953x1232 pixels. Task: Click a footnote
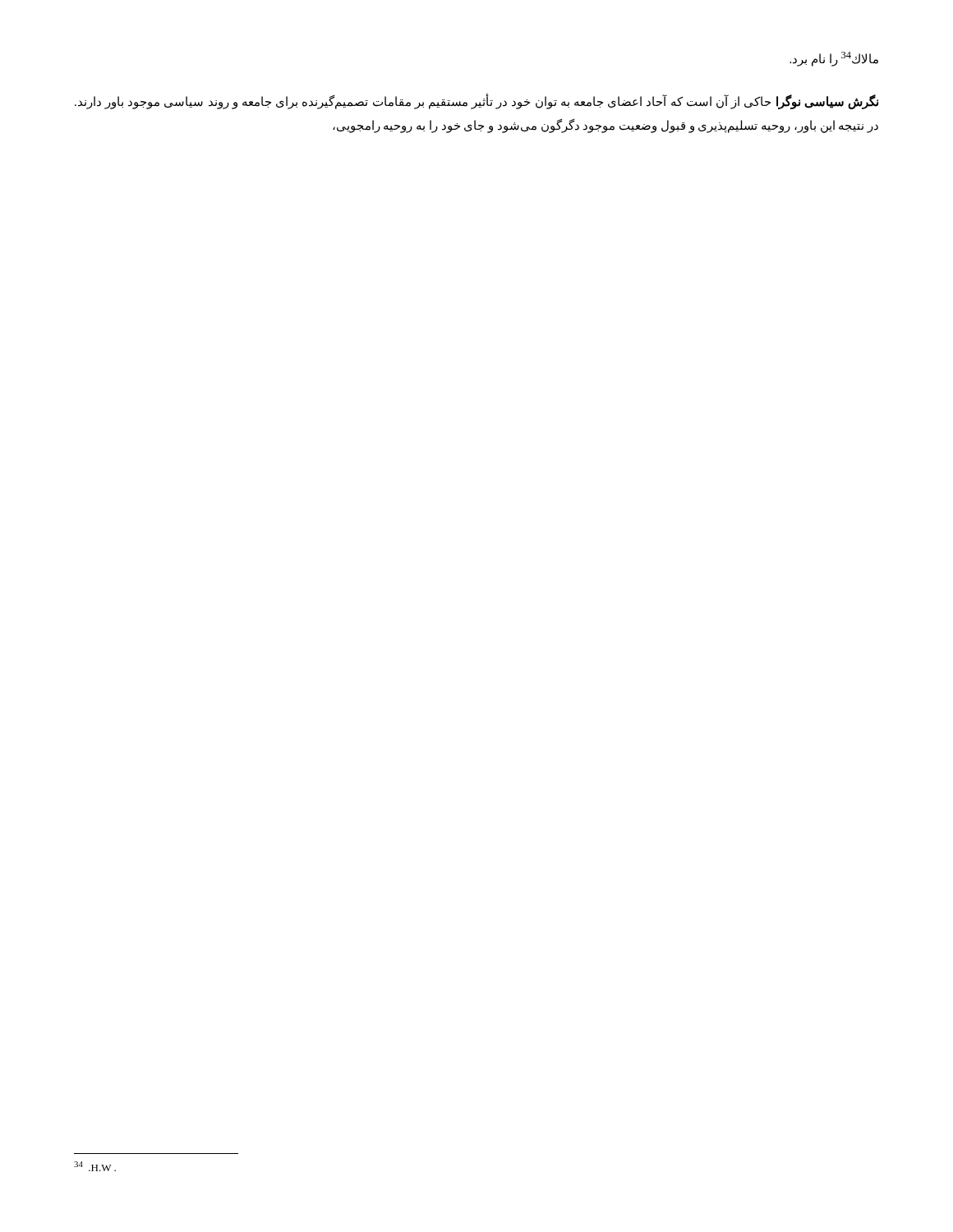[476, 1164]
